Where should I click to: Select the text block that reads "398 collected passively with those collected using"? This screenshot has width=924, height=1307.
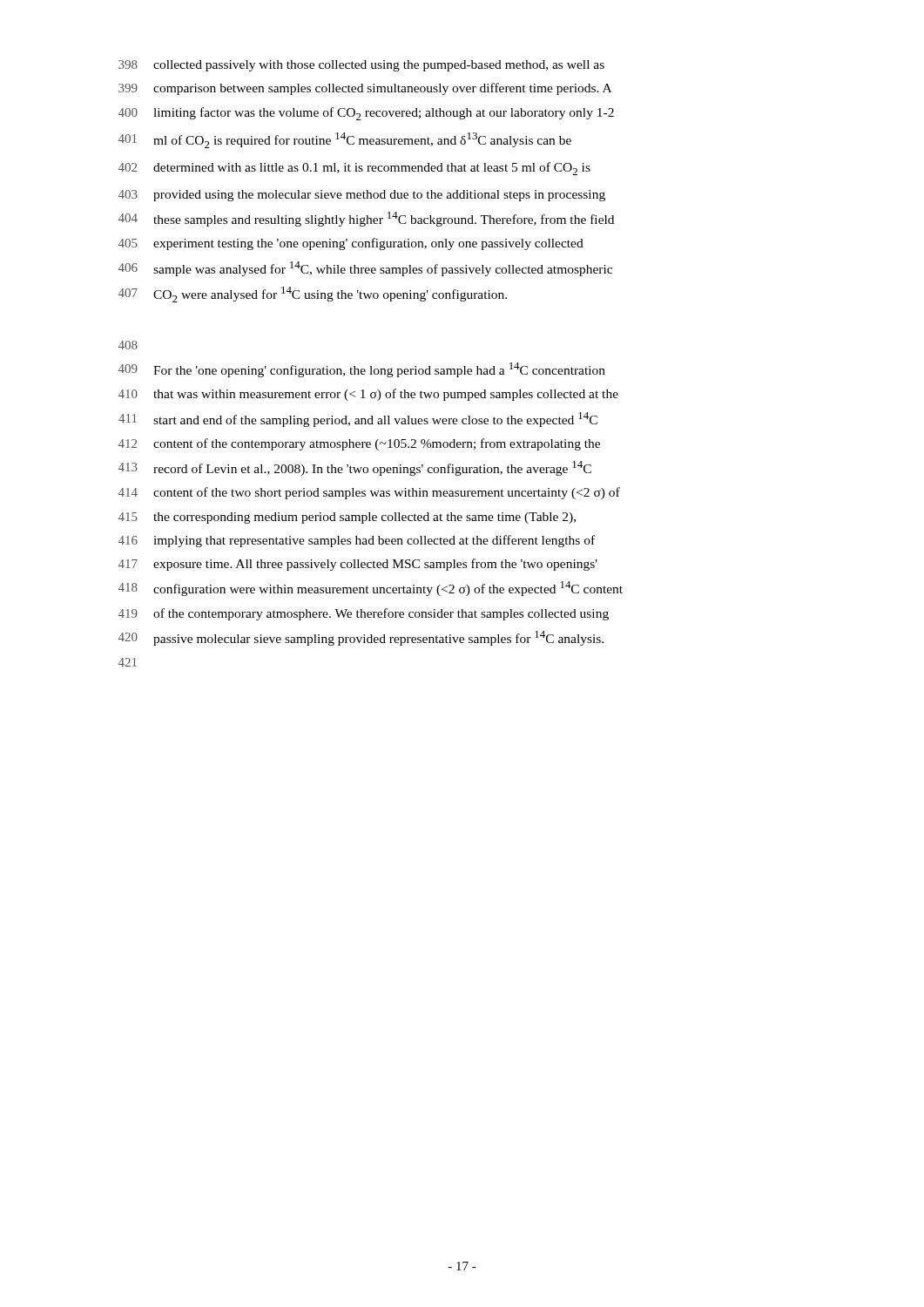[469, 64]
